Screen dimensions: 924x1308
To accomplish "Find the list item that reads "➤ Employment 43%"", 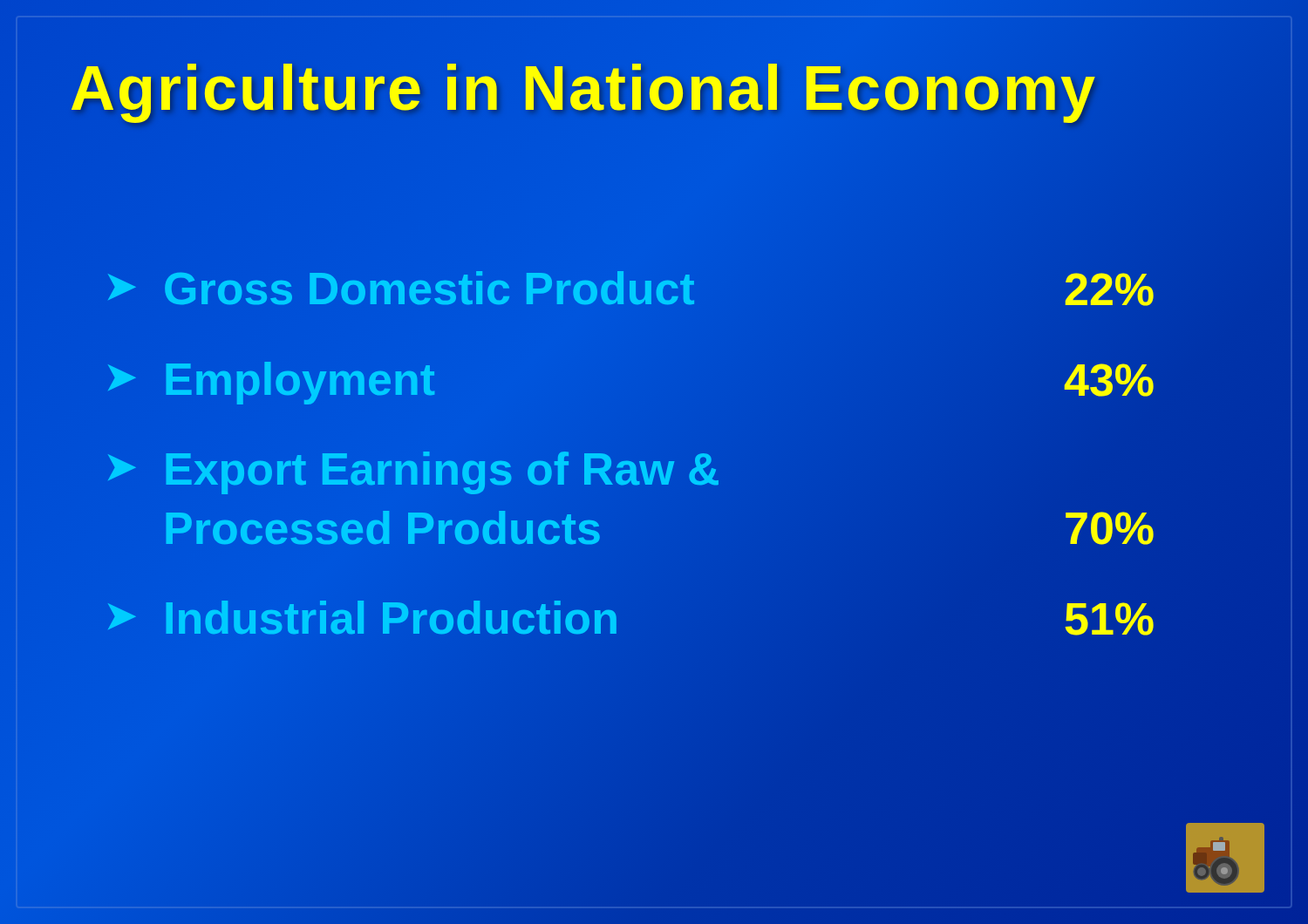I will point(267,383).
